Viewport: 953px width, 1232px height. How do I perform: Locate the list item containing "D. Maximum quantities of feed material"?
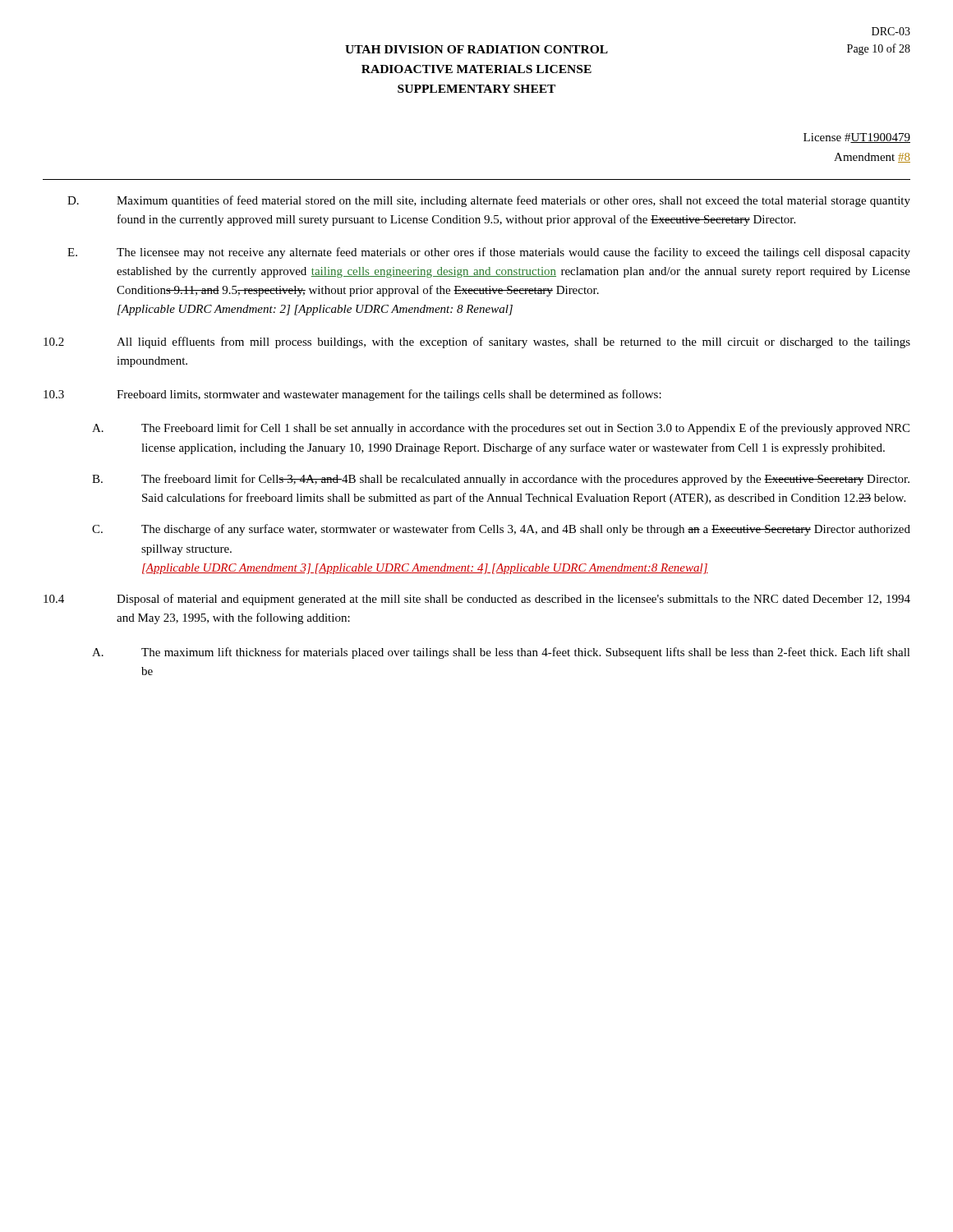[x=476, y=210]
